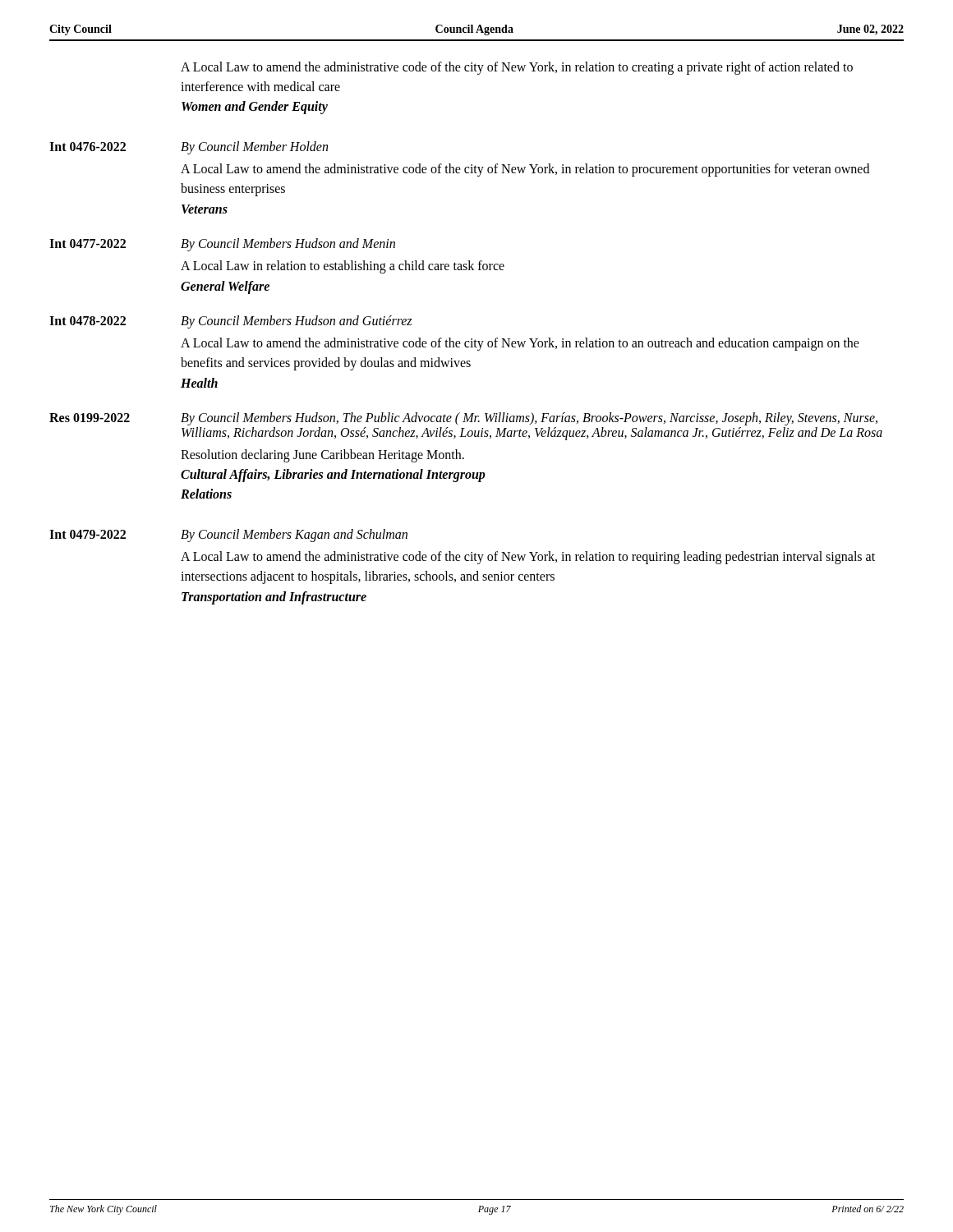The image size is (953, 1232).
Task: Locate the list item with the text "Int 0479-2022 By"
Action: (476, 566)
